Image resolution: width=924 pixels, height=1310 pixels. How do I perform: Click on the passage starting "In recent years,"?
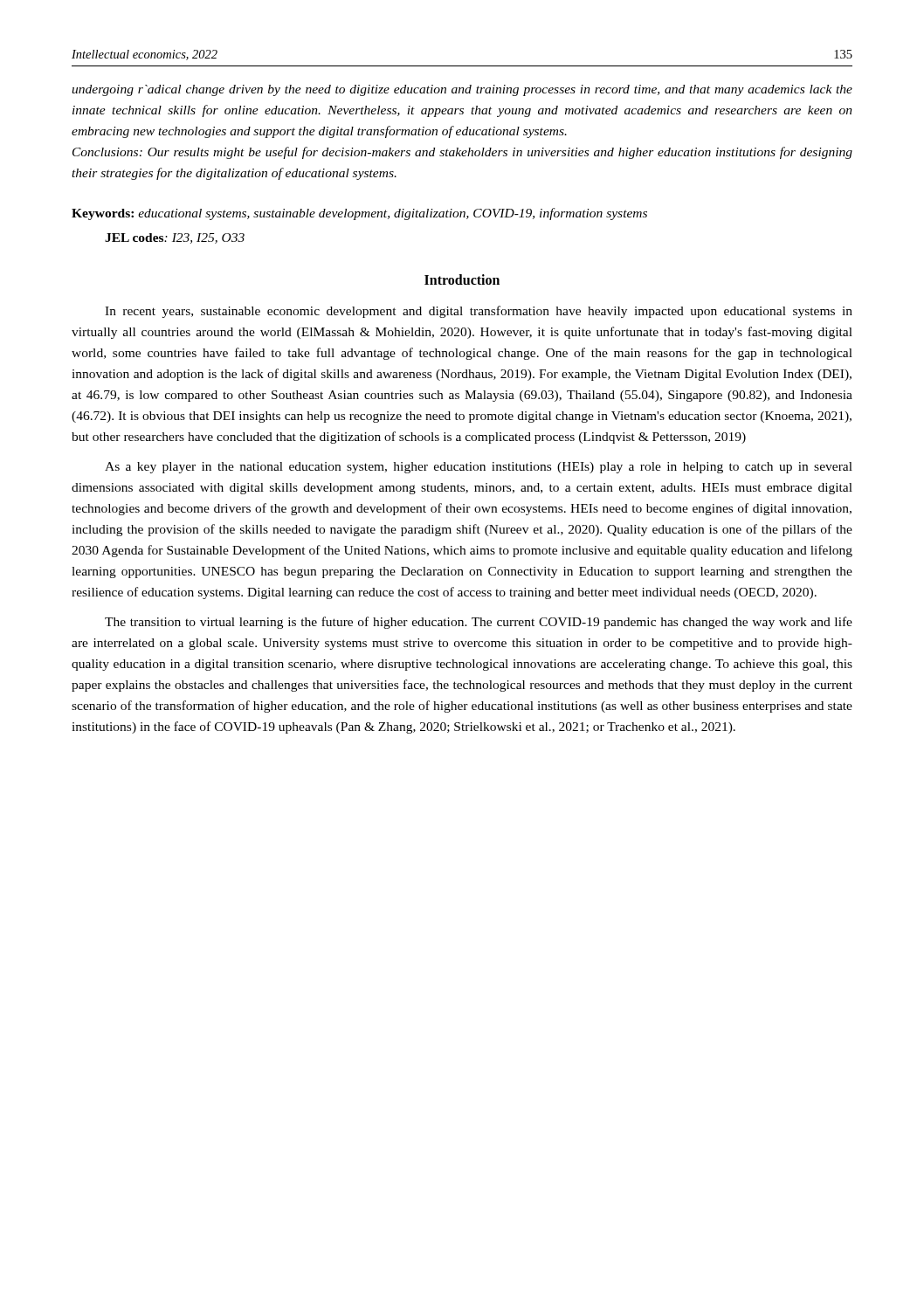pyautogui.click(x=462, y=373)
